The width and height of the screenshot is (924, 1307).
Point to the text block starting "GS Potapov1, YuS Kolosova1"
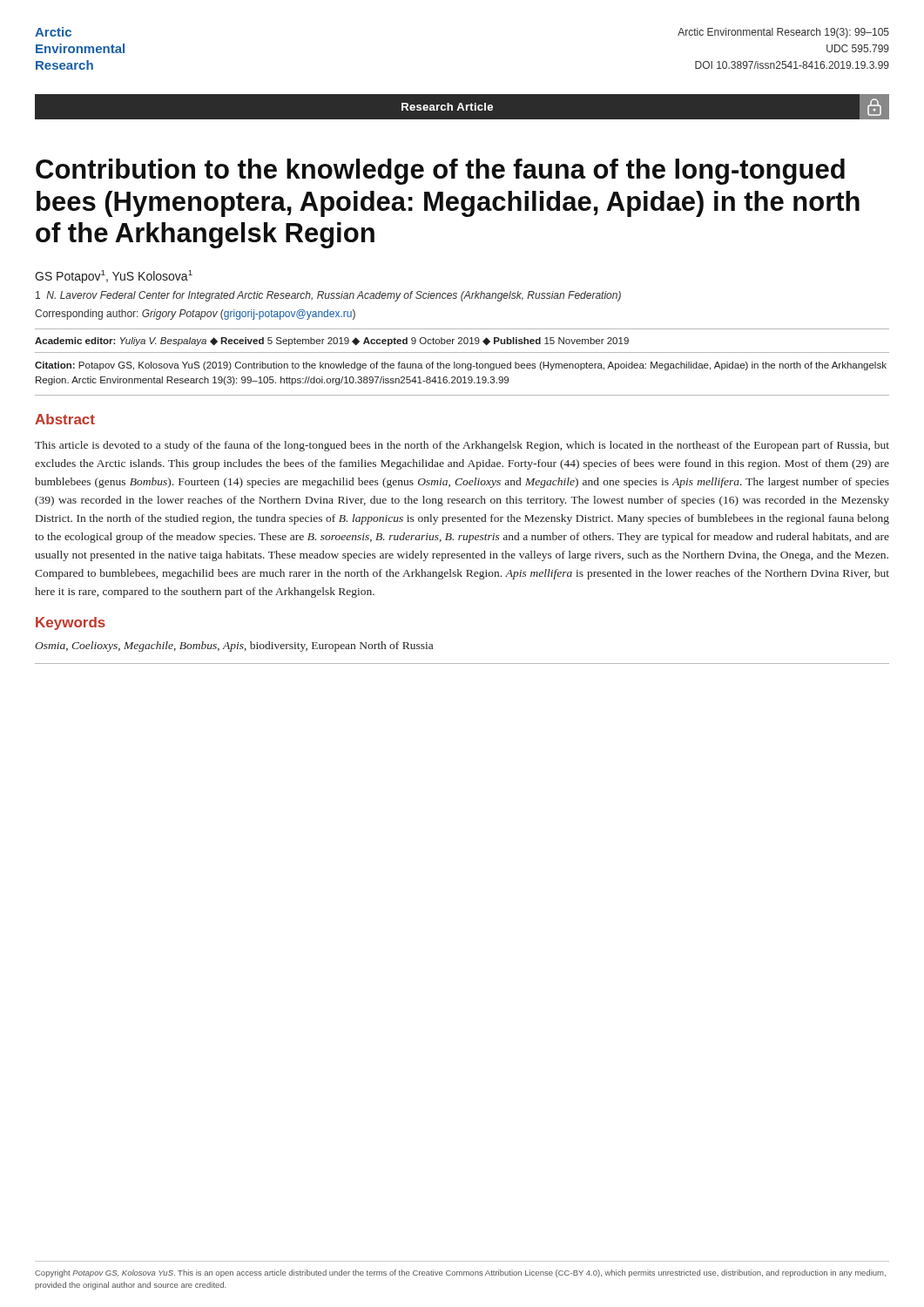tap(114, 275)
